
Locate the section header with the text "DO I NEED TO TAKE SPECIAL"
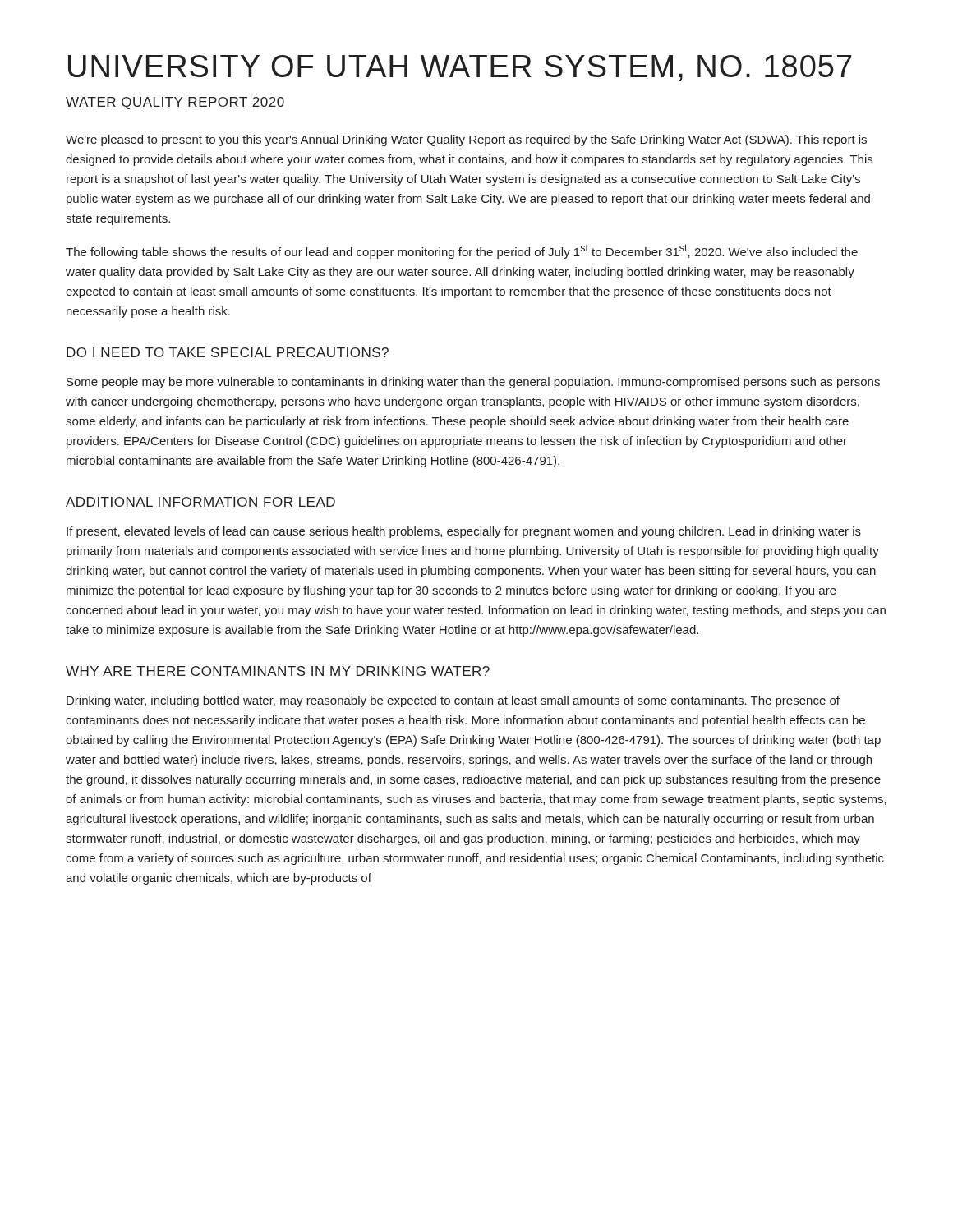(x=228, y=353)
